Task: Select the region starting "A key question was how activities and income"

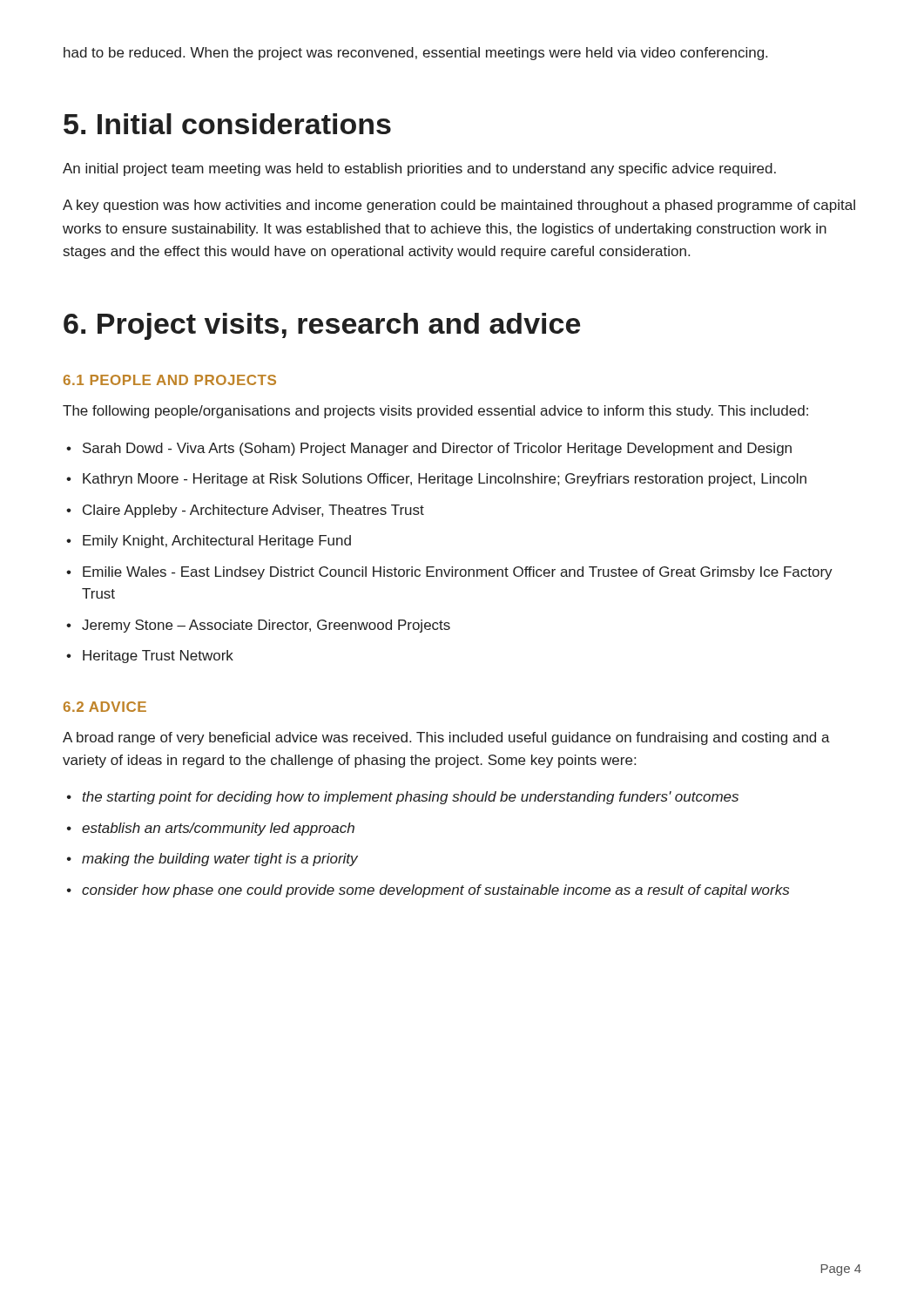Action: pos(462,229)
